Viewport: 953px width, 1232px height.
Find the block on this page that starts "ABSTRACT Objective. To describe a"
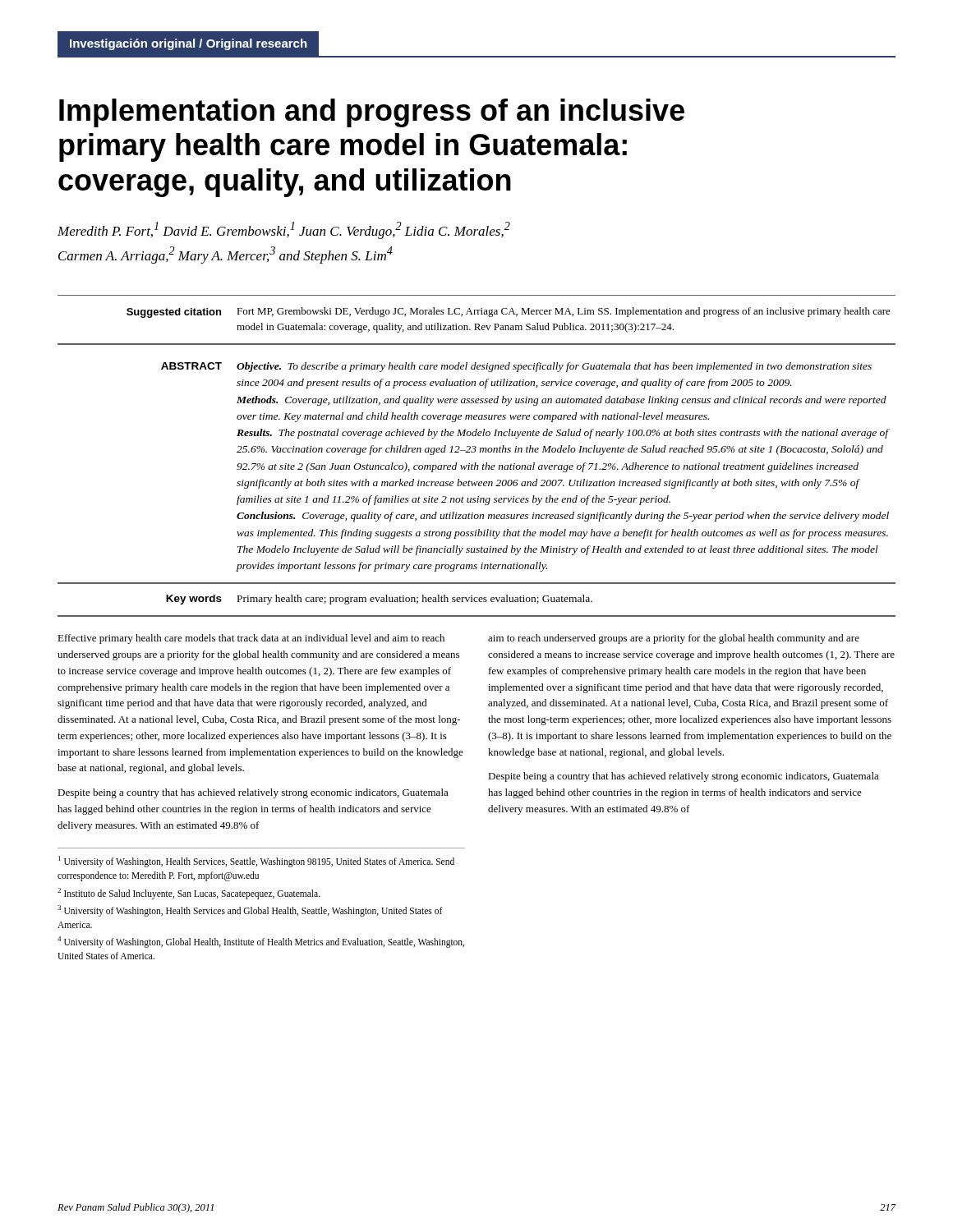coord(476,466)
